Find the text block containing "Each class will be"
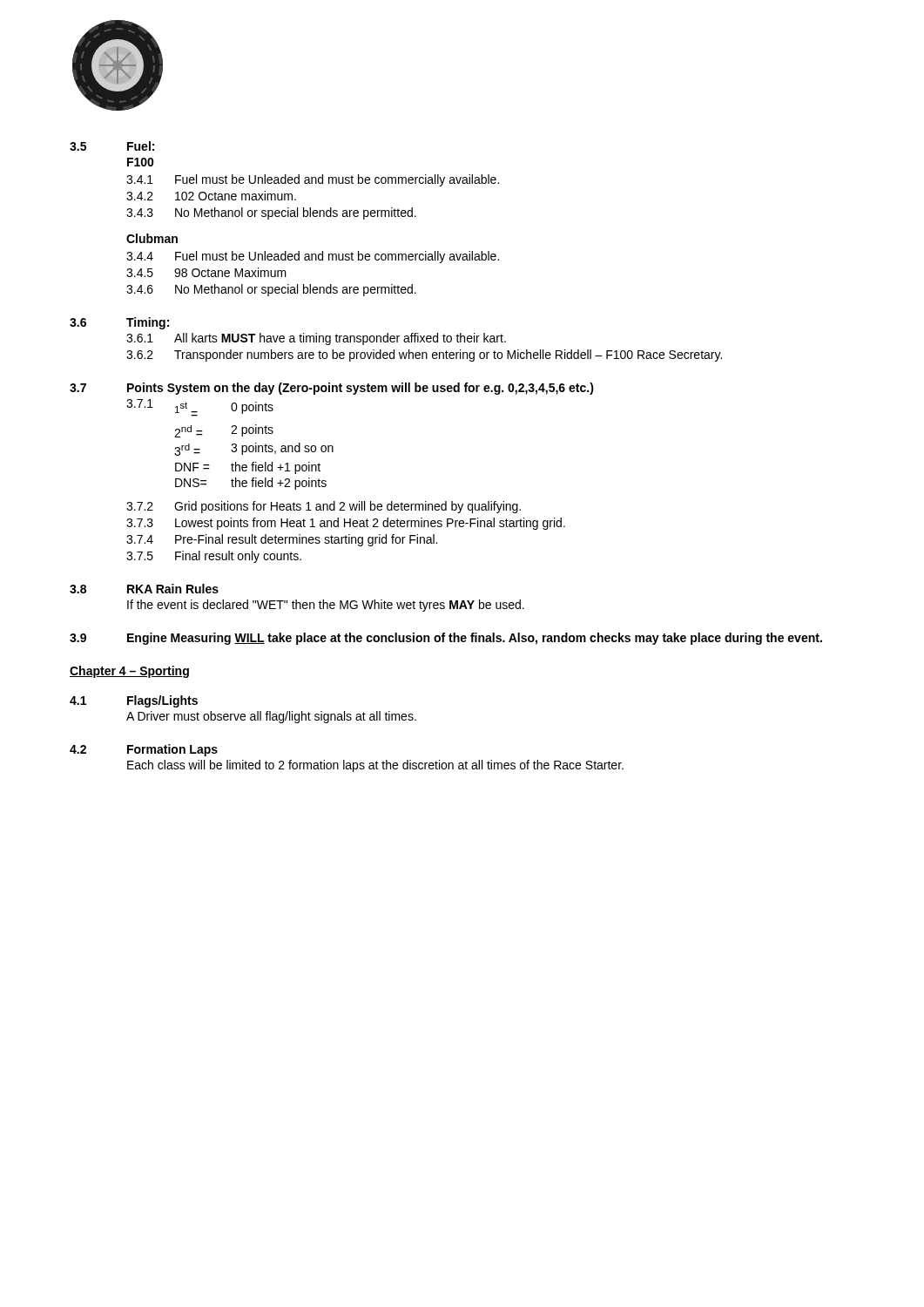924x1307 pixels. [x=375, y=765]
